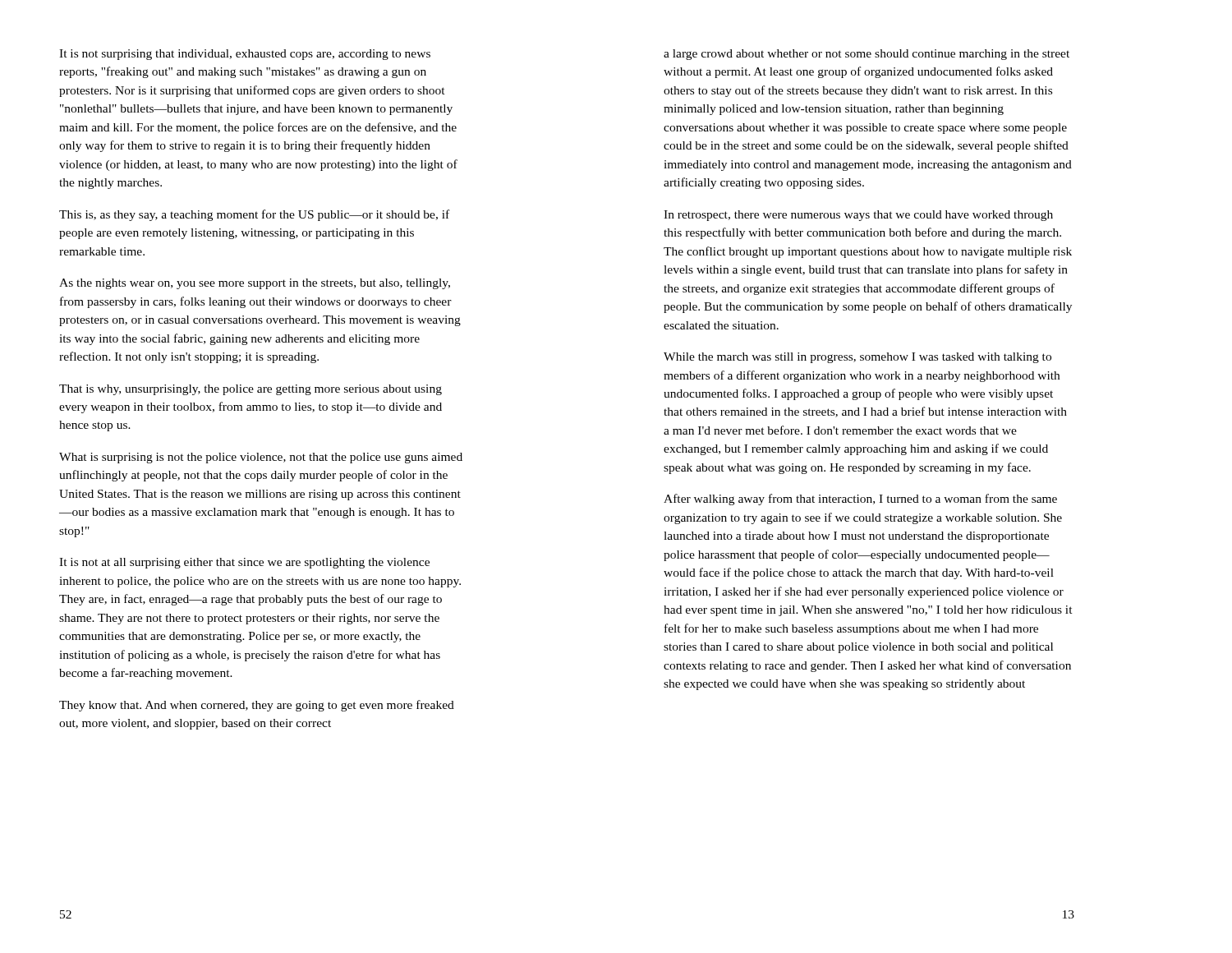Locate the block of text that opens with "They know that. And when cornered,"
Screen dimensions: 953x1232
click(x=257, y=713)
